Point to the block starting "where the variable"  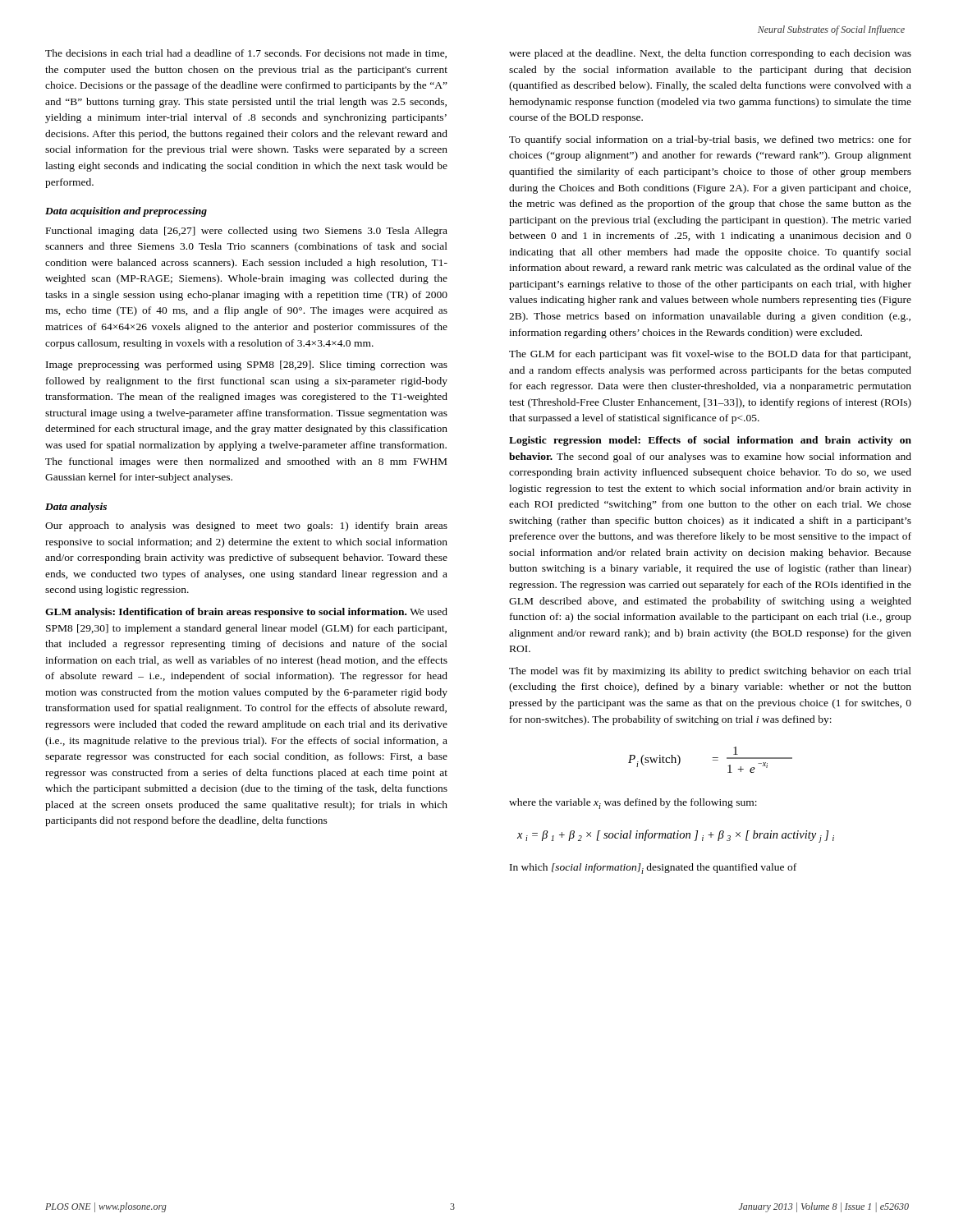coord(710,803)
